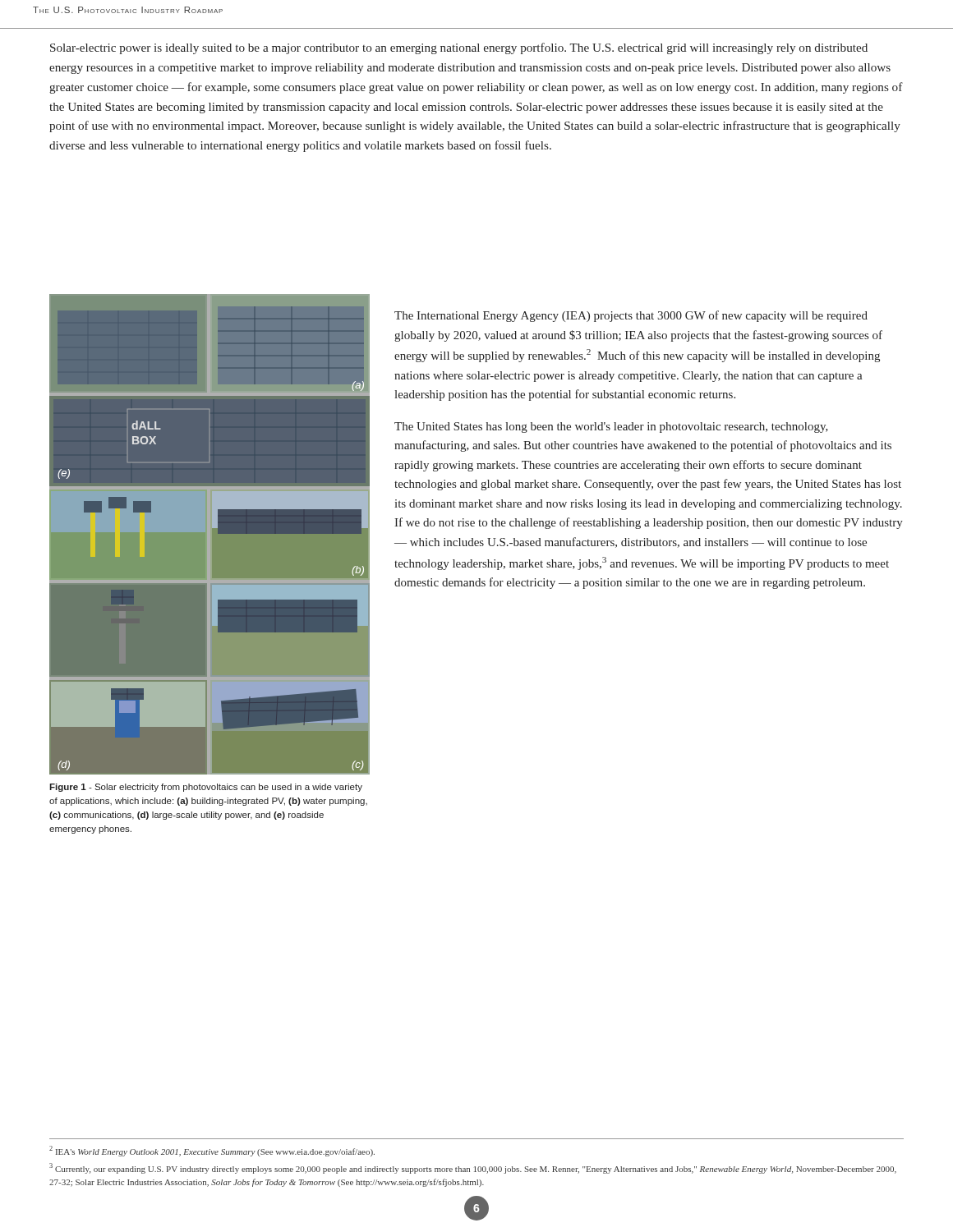953x1232 pixels.
Task: Find a photo
Action: pyautogui.click(x=209, y=534)
